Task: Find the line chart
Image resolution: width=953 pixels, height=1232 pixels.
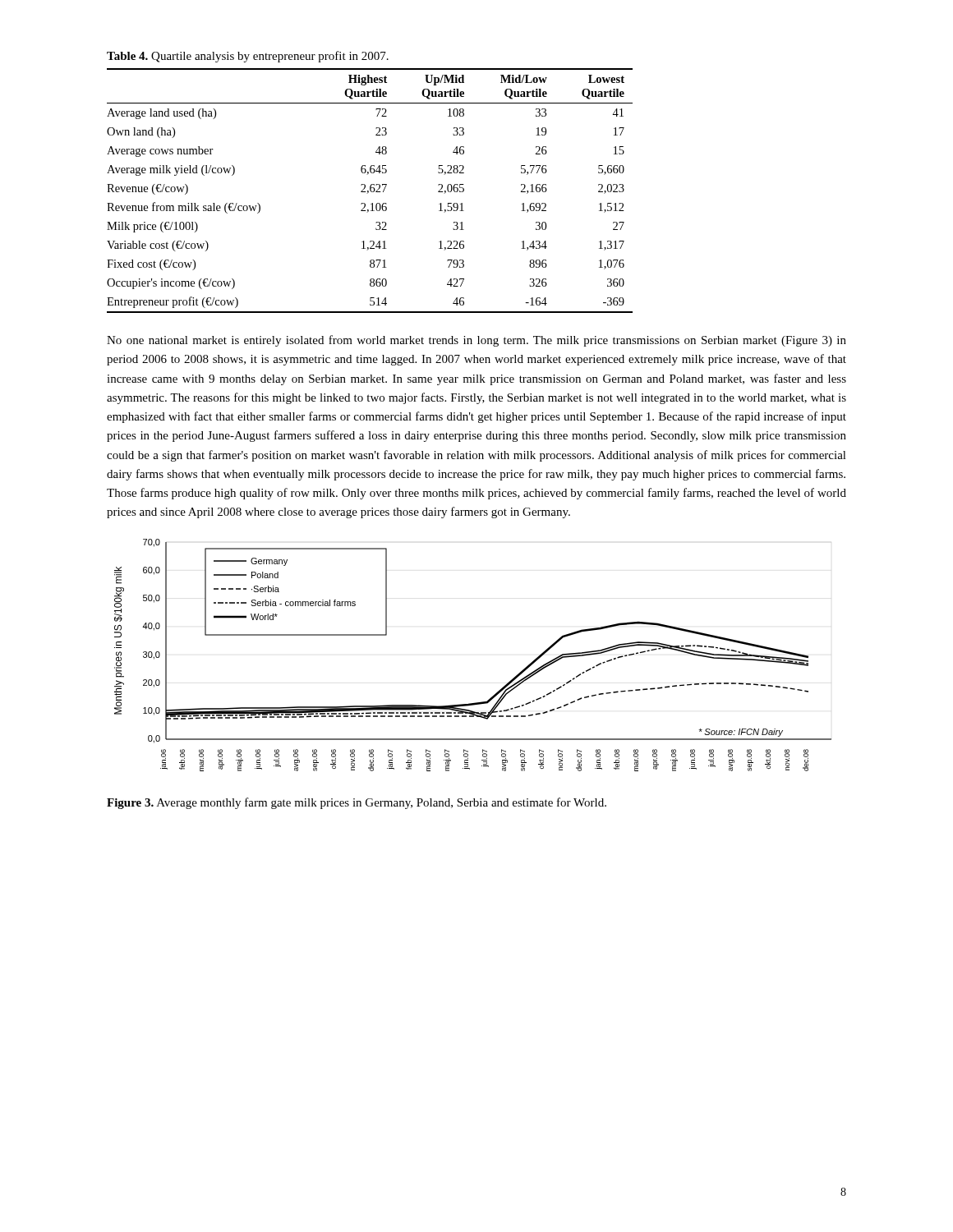Action: pyautogui.click(x=476, y=661)
